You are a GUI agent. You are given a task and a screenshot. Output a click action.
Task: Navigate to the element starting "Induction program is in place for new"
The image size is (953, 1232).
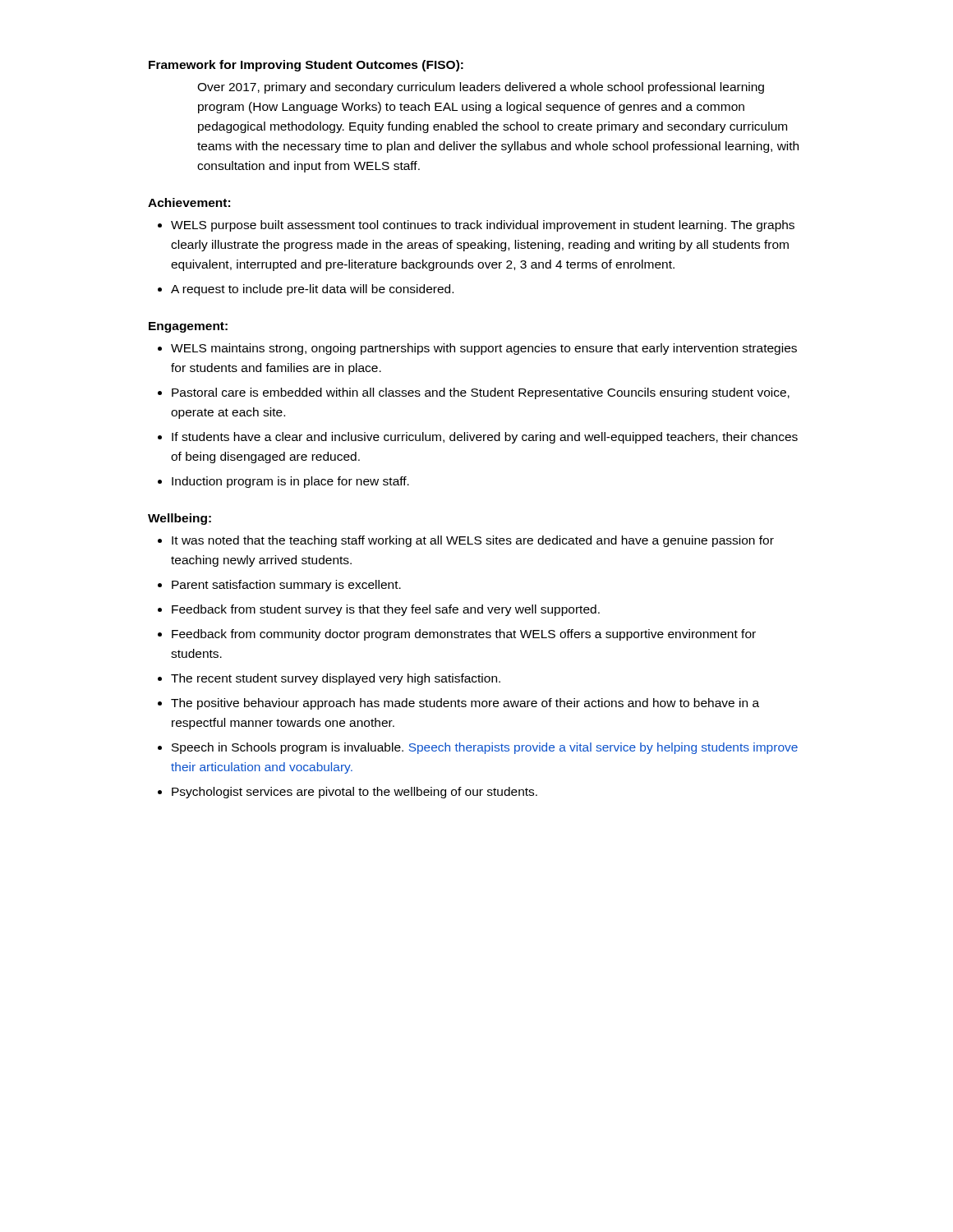click(x=290, y=481)
